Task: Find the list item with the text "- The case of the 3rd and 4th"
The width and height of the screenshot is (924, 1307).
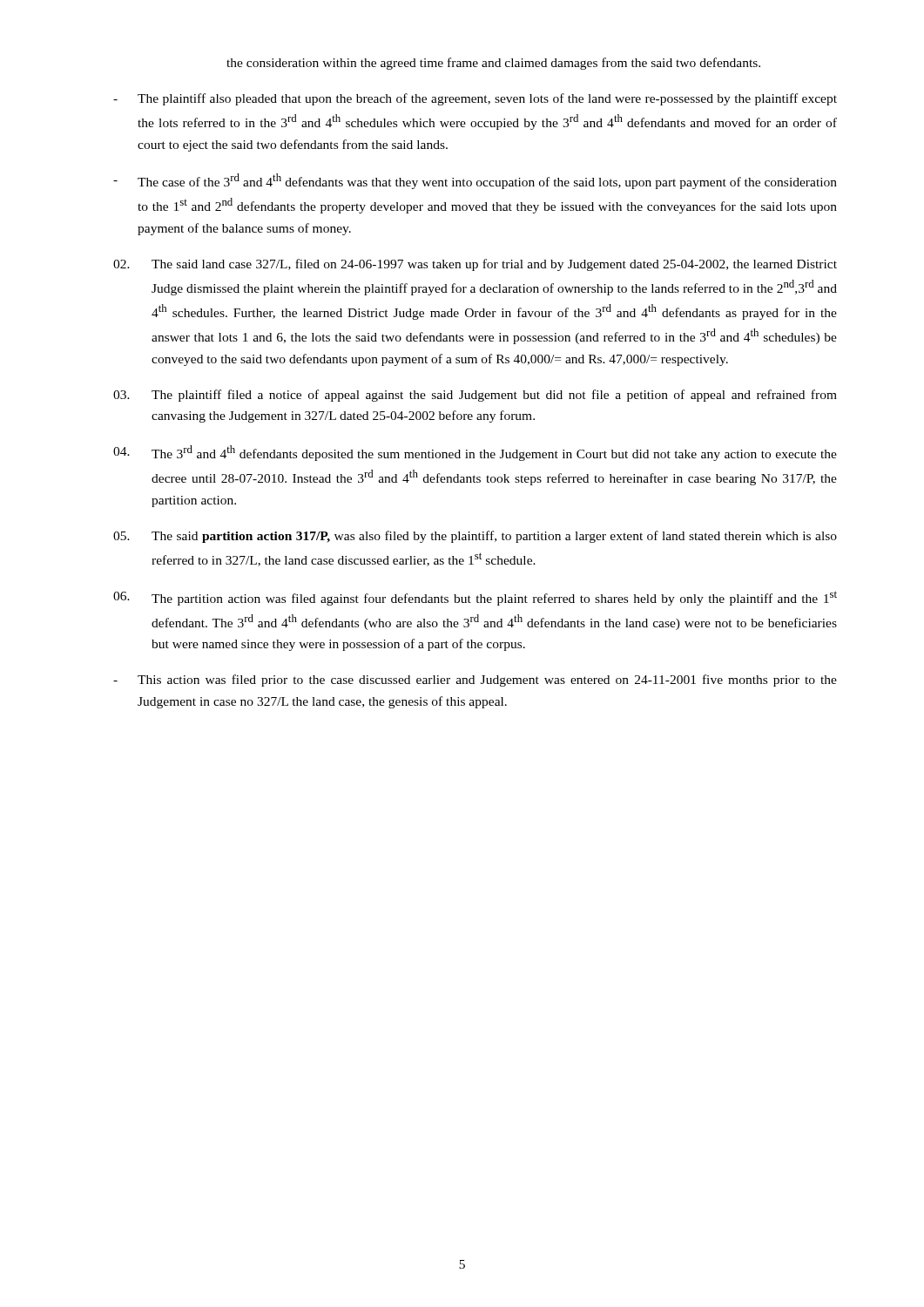Action: pos(475,205)
